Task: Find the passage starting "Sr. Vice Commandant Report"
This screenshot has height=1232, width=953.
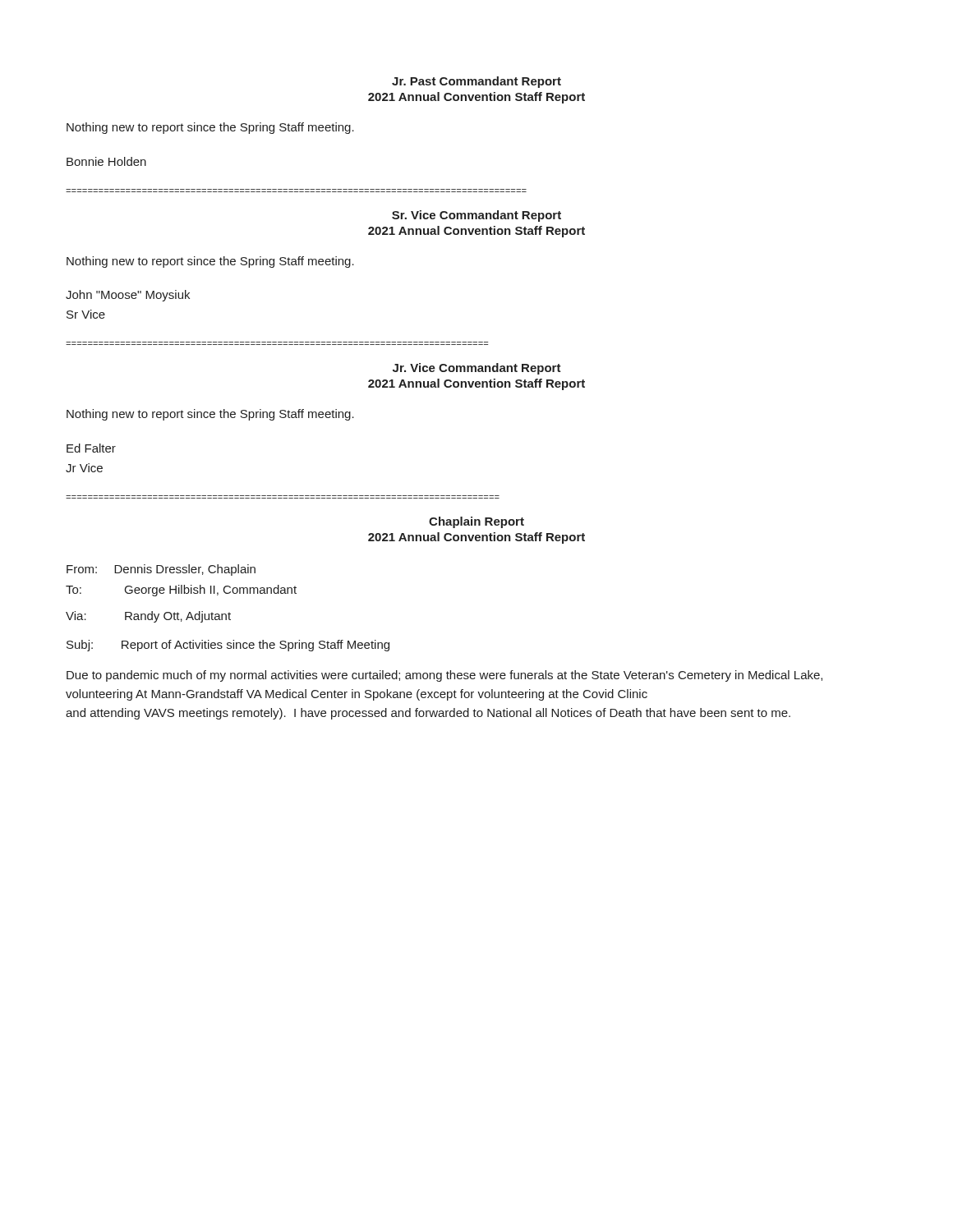Action: [x=476, y=222]
